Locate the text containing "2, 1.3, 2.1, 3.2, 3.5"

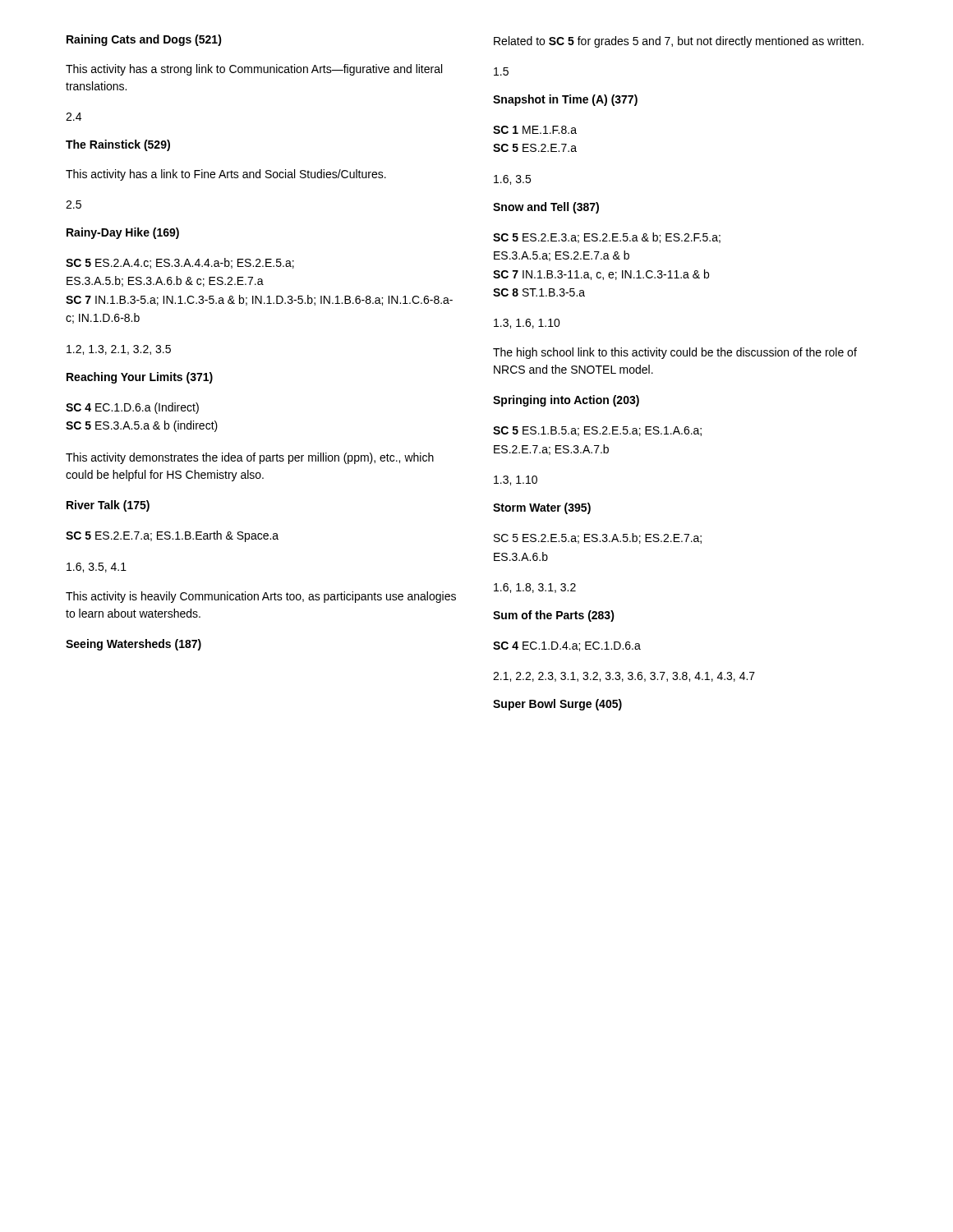pyautogui.click(x=119, y=350)
